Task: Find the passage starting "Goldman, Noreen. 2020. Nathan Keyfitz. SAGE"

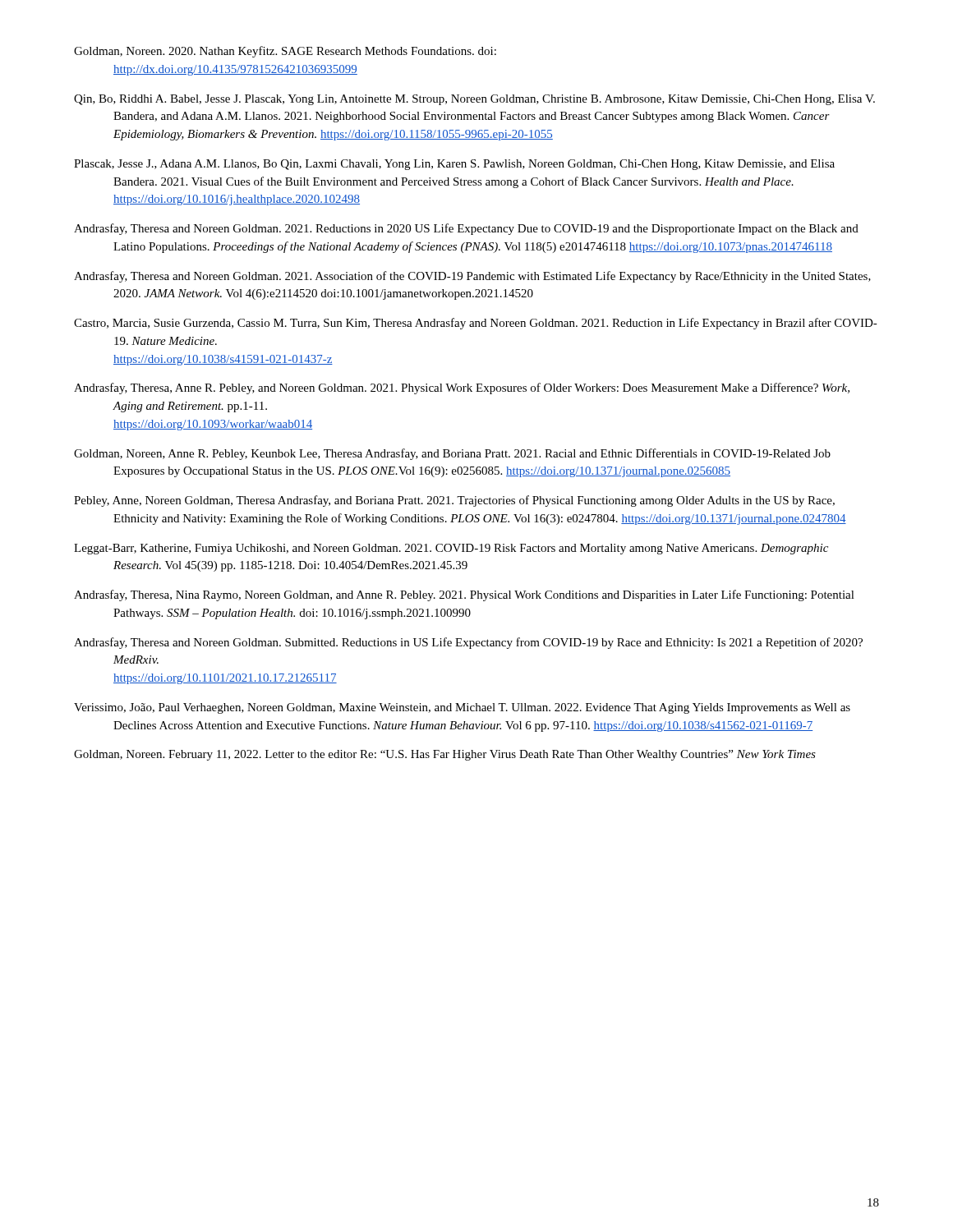Action: 285,60
